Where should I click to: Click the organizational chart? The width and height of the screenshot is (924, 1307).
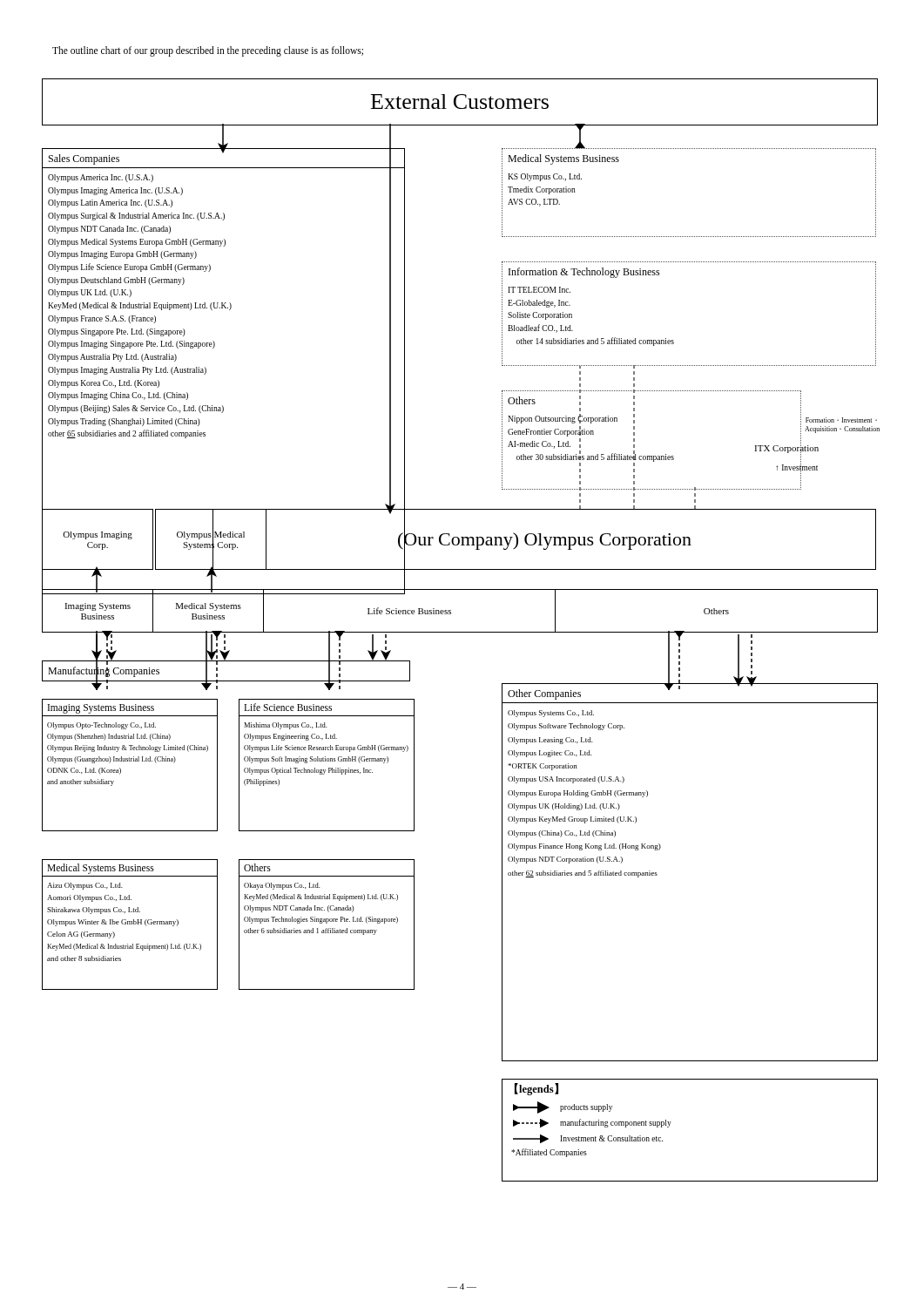(462, 671)
